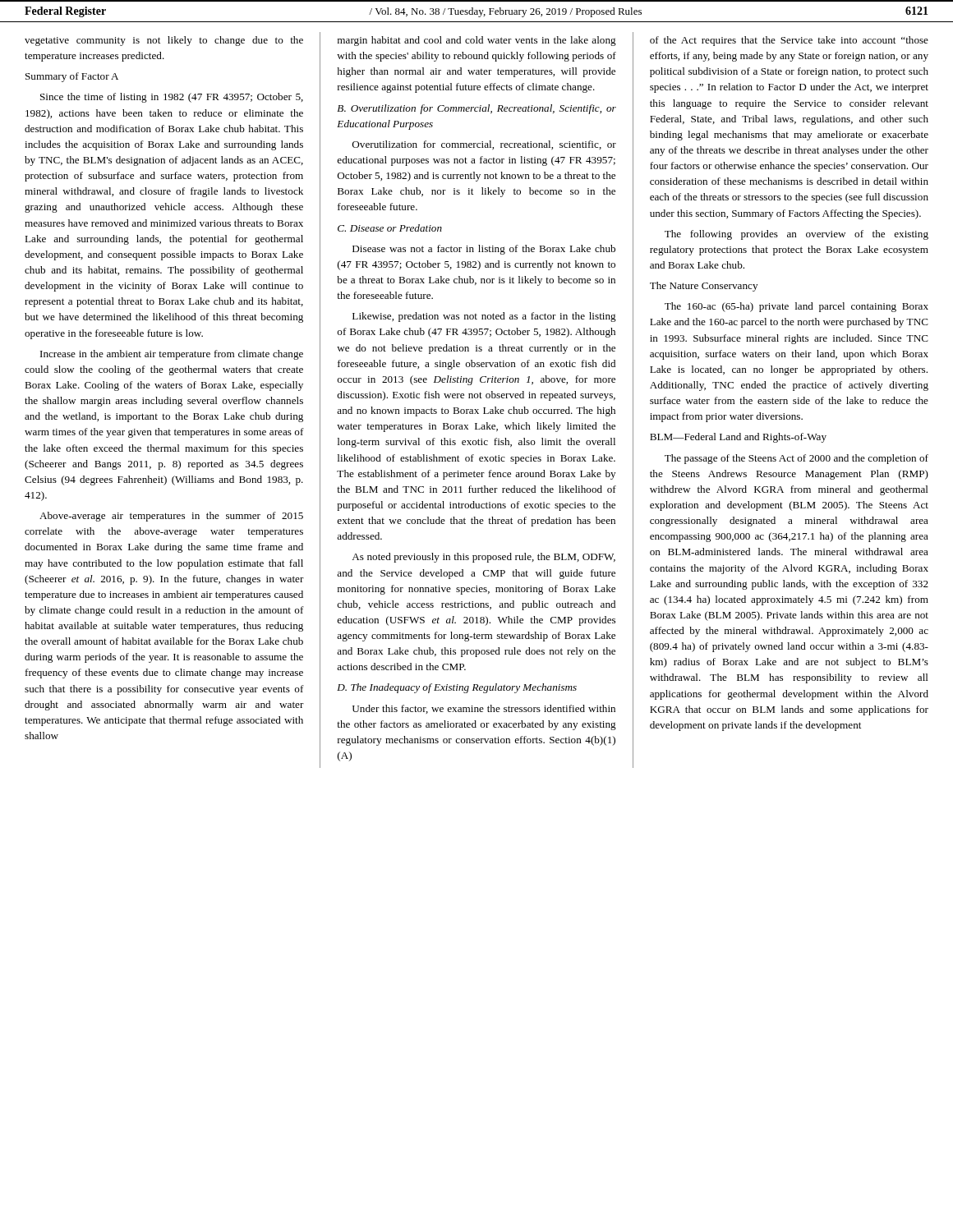
Task: Locate the text block with the text "As noted previously in this"
Action: [476, 612]
